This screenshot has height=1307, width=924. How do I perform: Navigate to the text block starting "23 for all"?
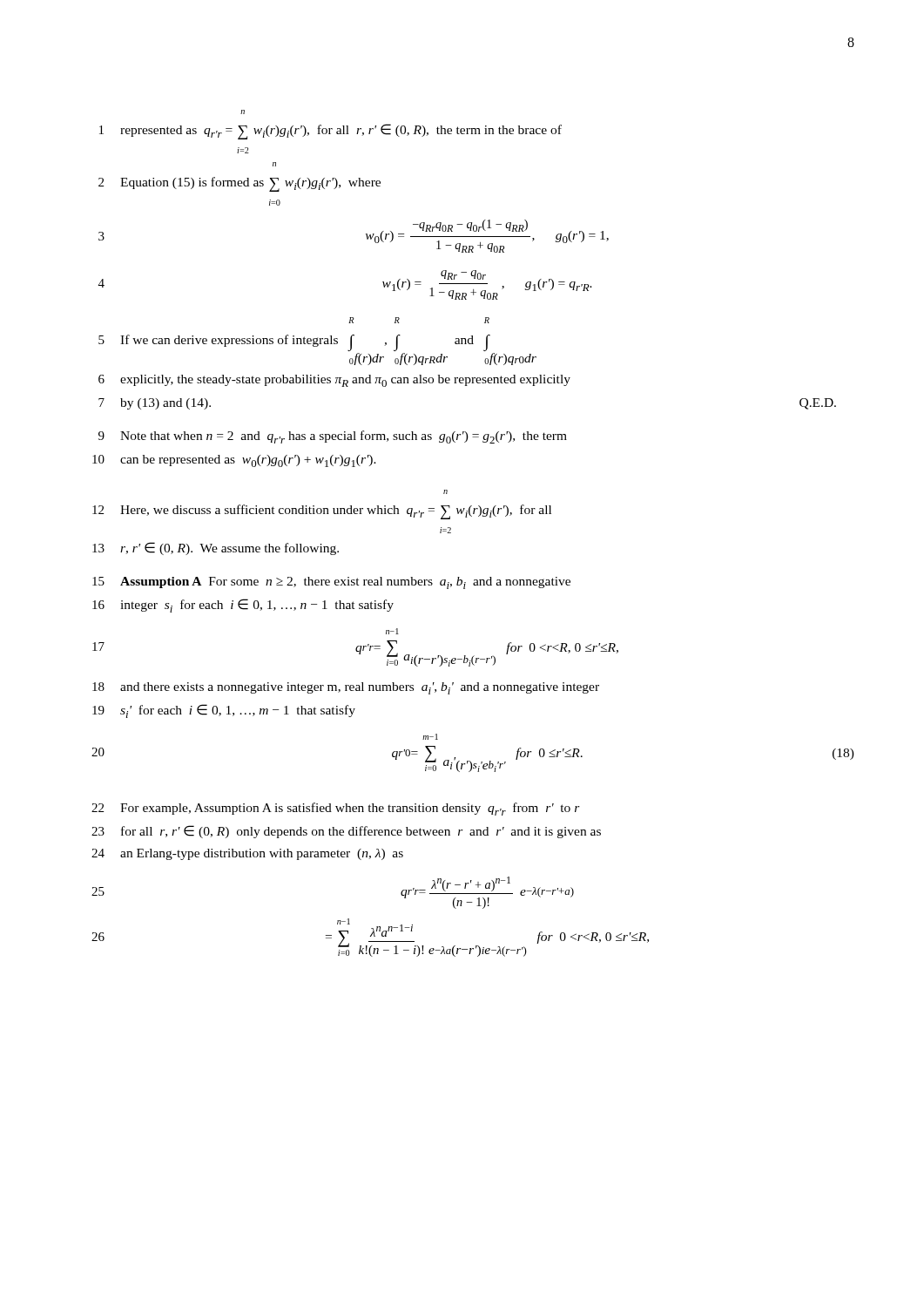462,832
